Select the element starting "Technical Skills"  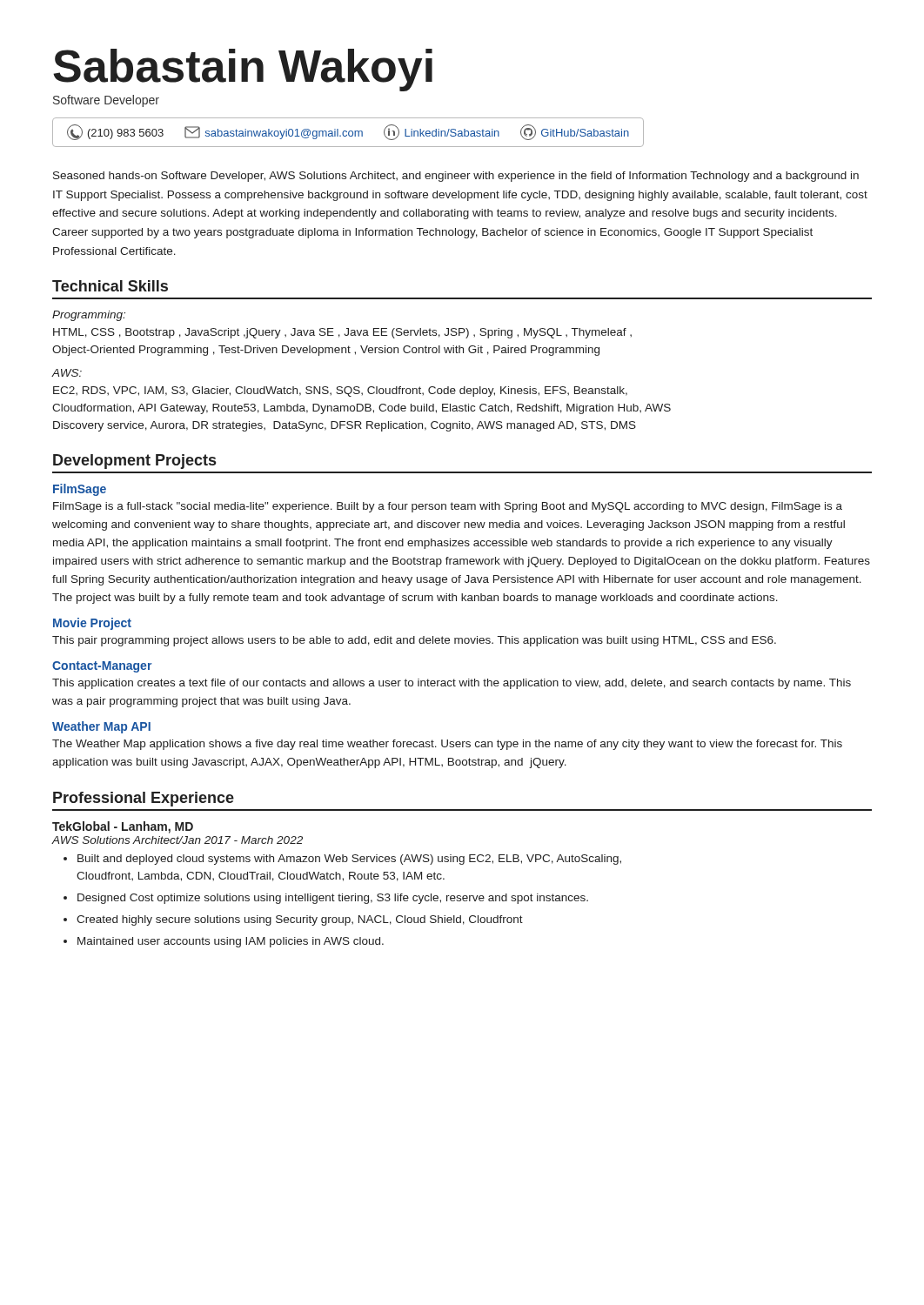462,289
